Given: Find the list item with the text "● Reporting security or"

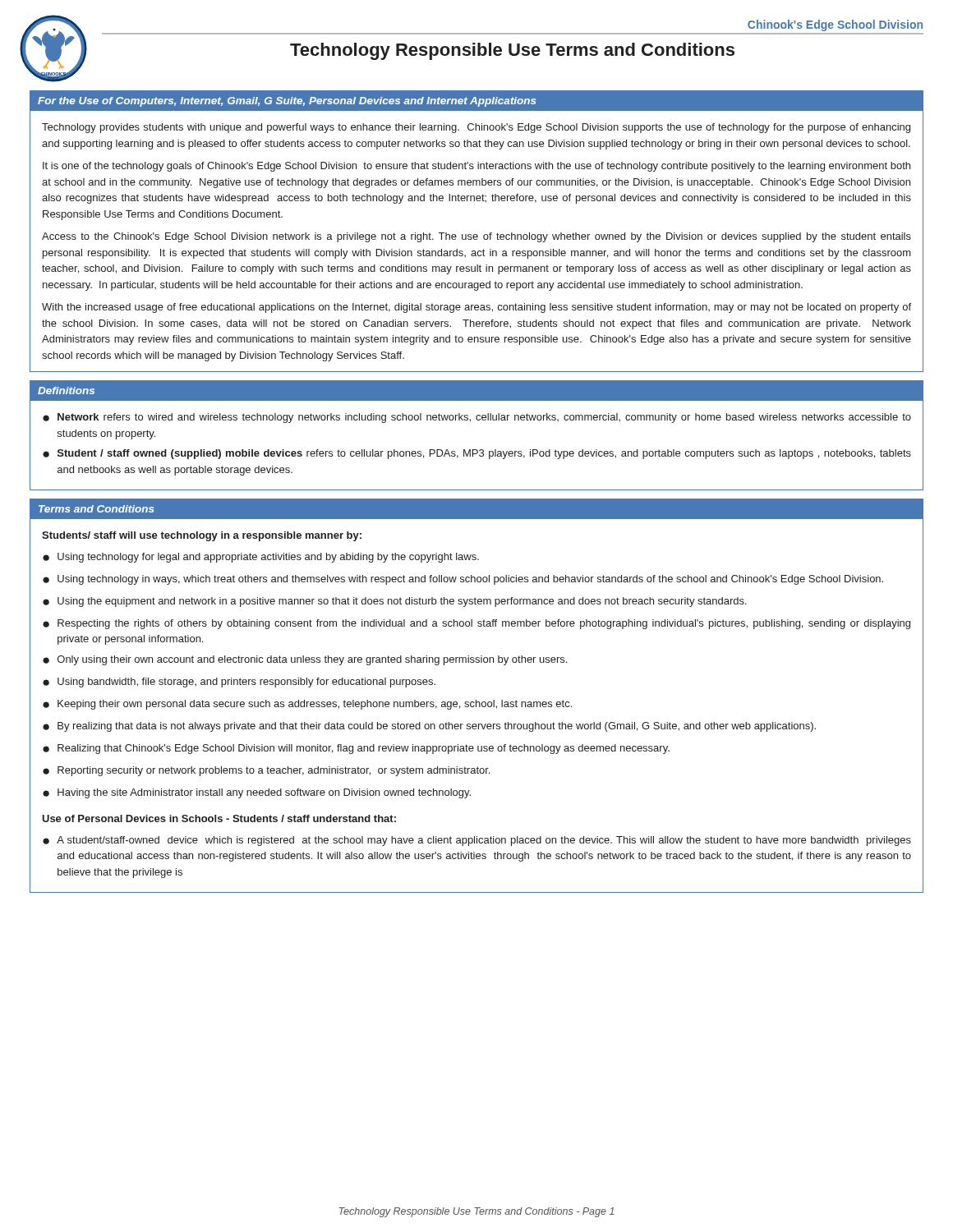Looking at the screenshot, I should pos(476,771).
